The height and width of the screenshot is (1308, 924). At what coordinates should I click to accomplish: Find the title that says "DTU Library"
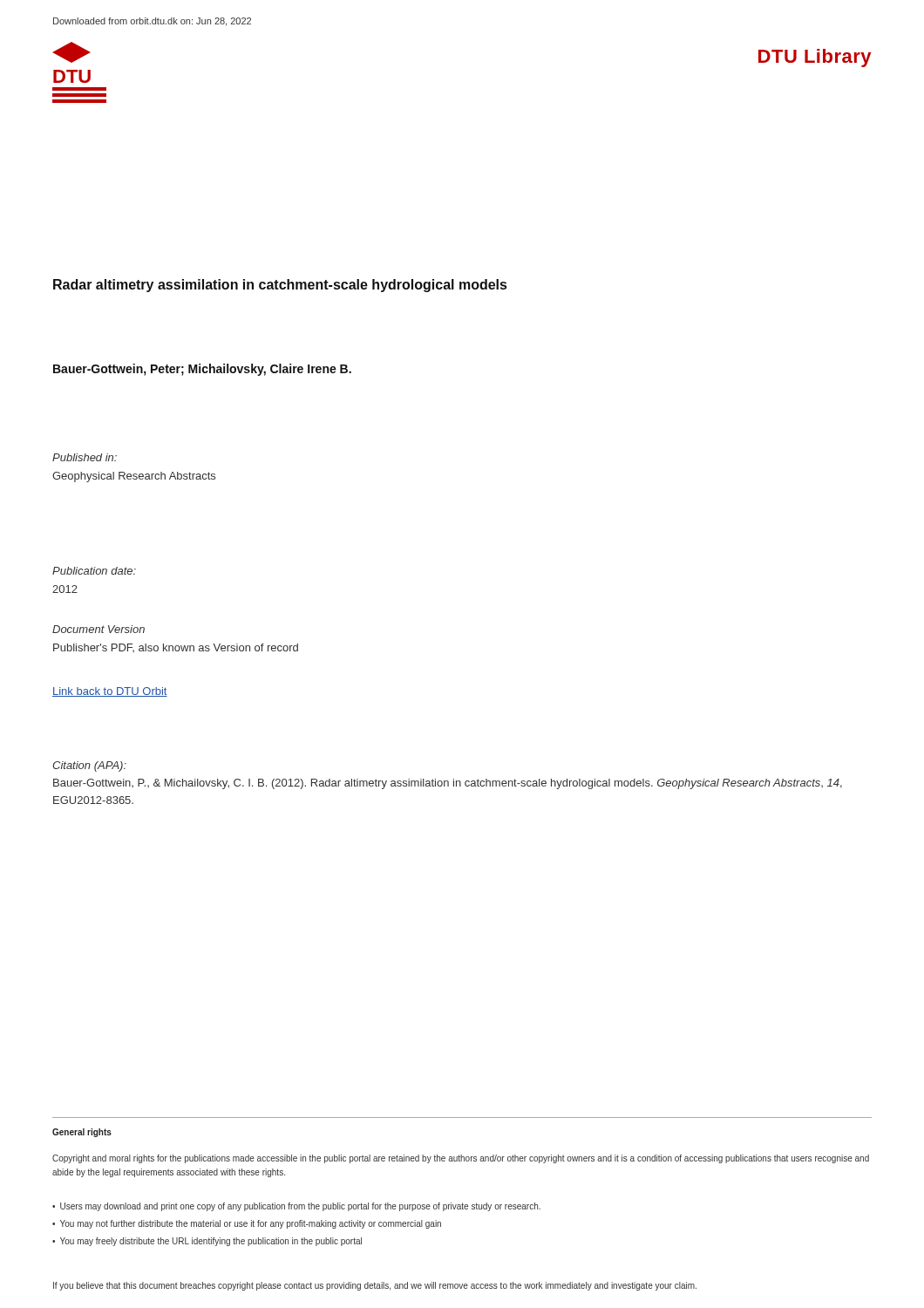[x=814, y=56]
